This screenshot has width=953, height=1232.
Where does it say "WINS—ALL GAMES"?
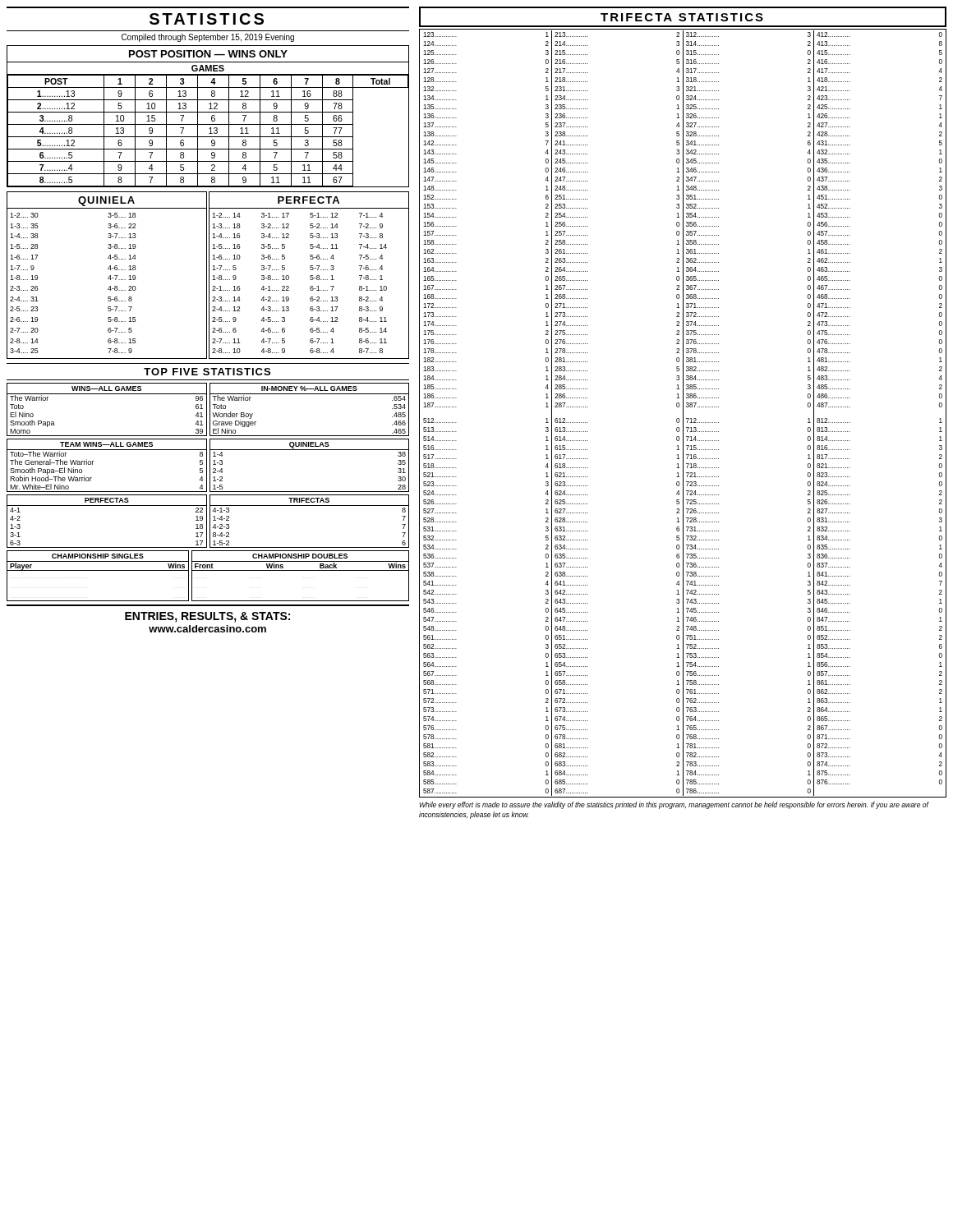click(107, 389)
